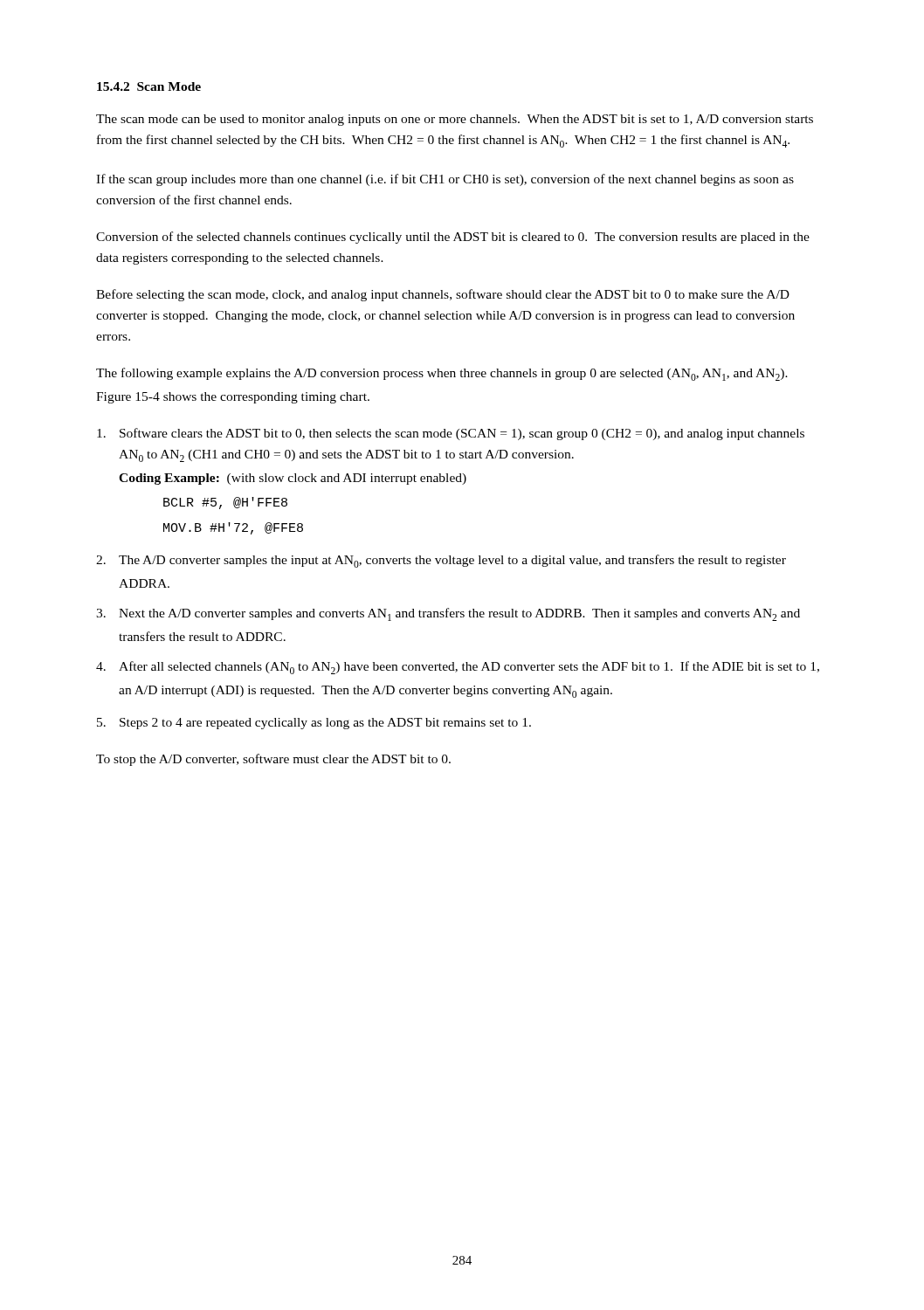Navigate to the text starting "The scan mode can"
Viewport: 924px width, 1310px height.
coord(455,131)
